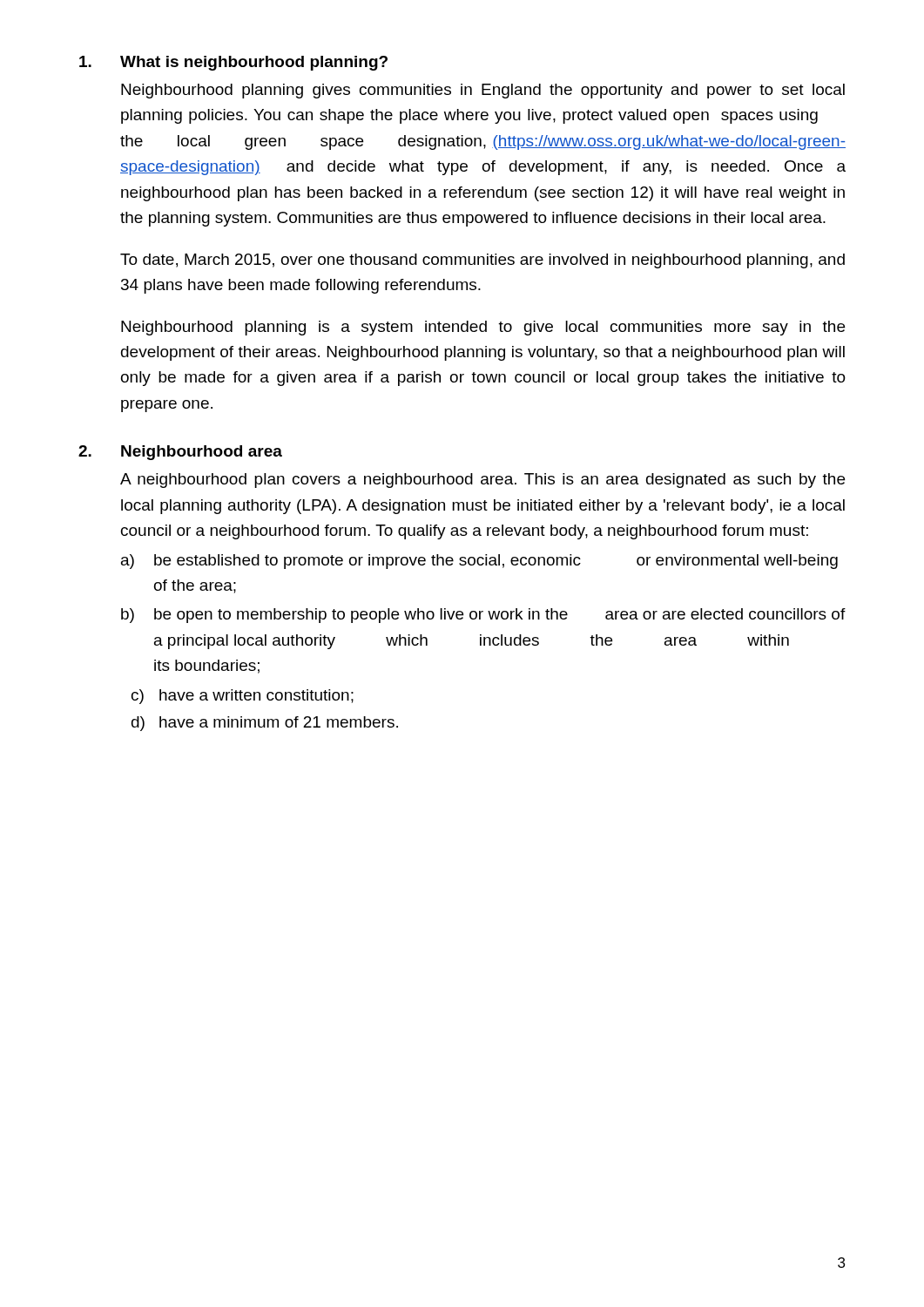Locate the text block starting "b) be open to membership"
The image size is (924, 1307).
(483, 640)
